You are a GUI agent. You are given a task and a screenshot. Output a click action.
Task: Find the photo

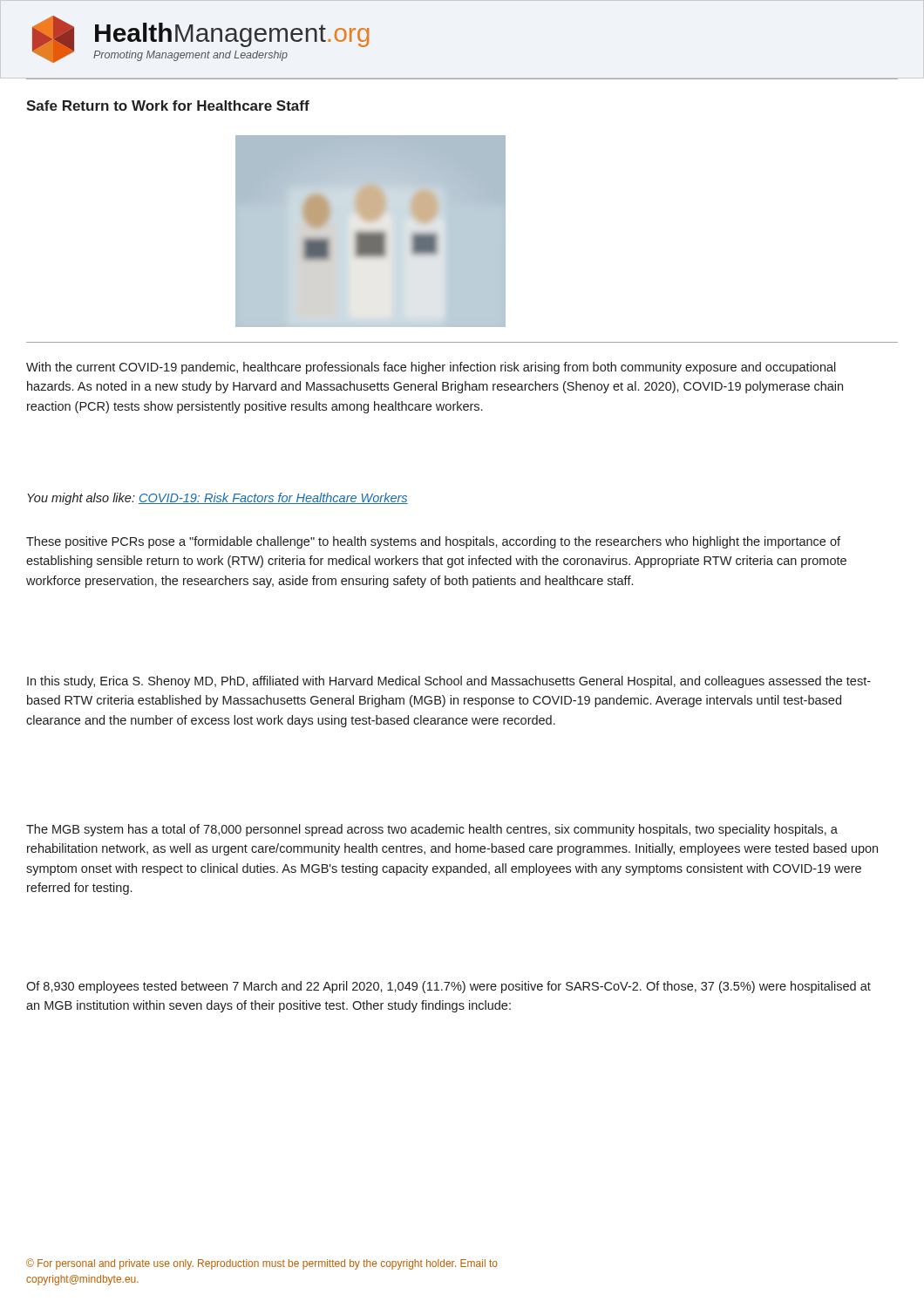click(x=370, y=231)
